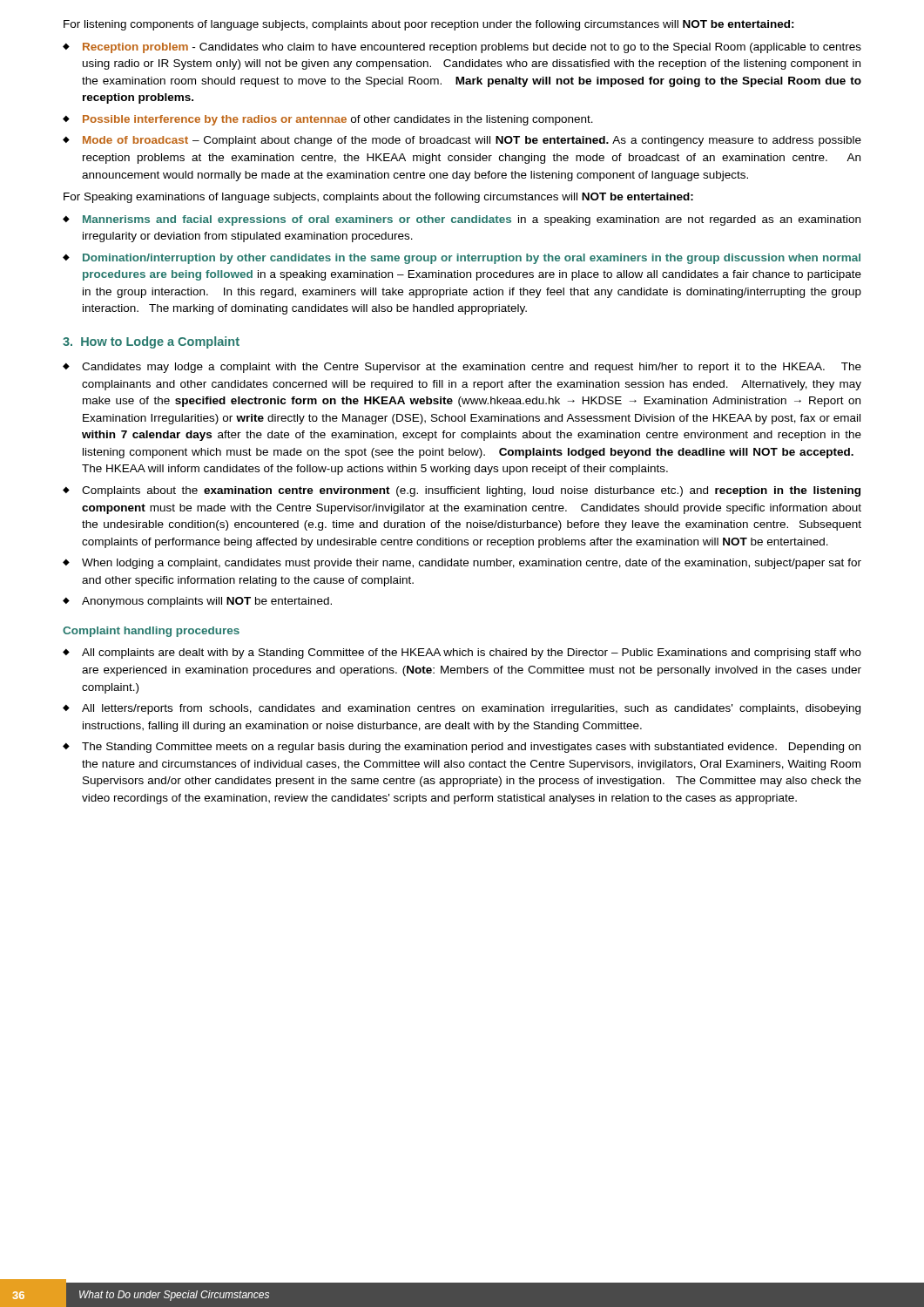Find the block on this page that starts "Mannerisms and facial expressions of oral examiners"

pos(462,228)
